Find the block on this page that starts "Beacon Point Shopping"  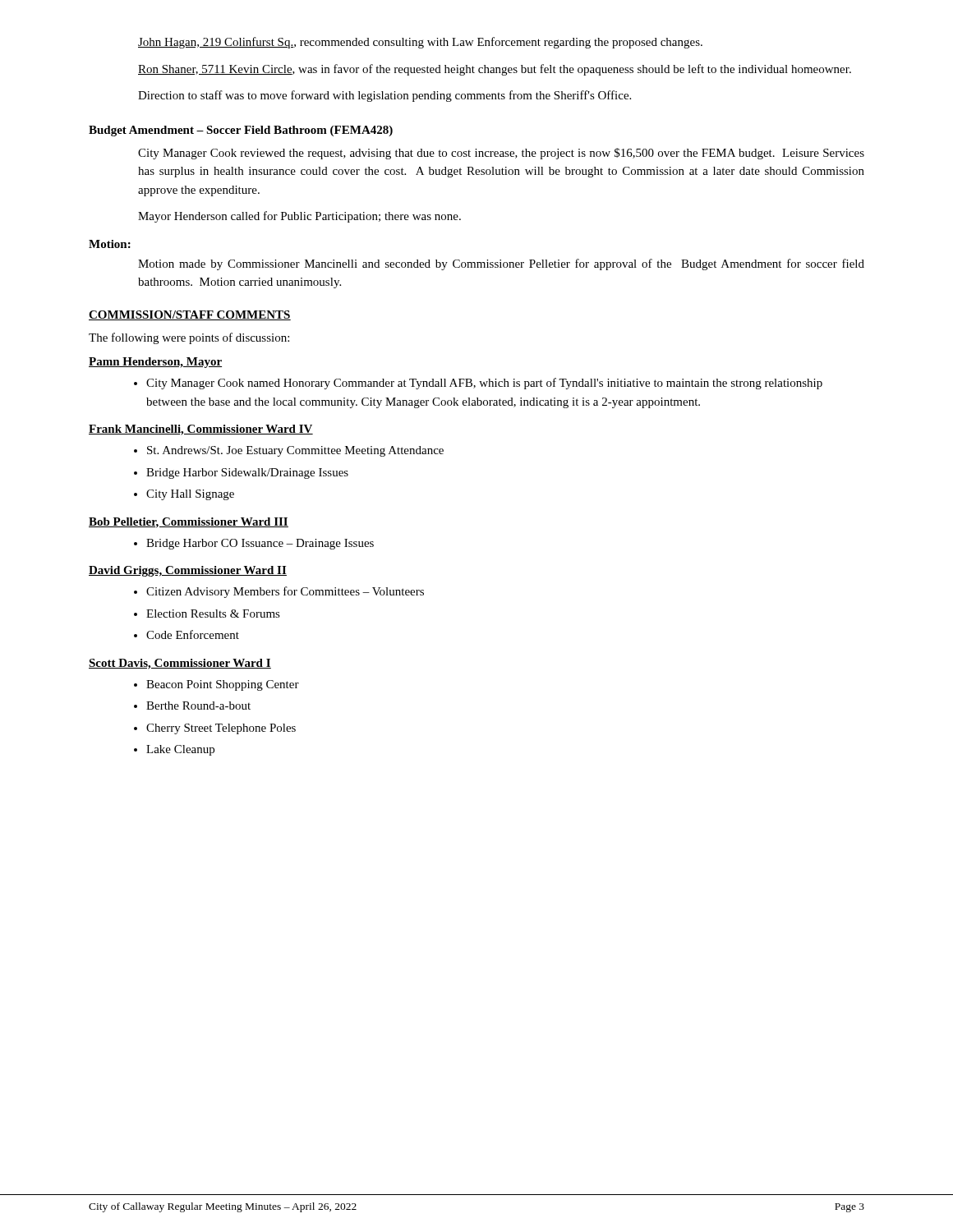(216, 685)
